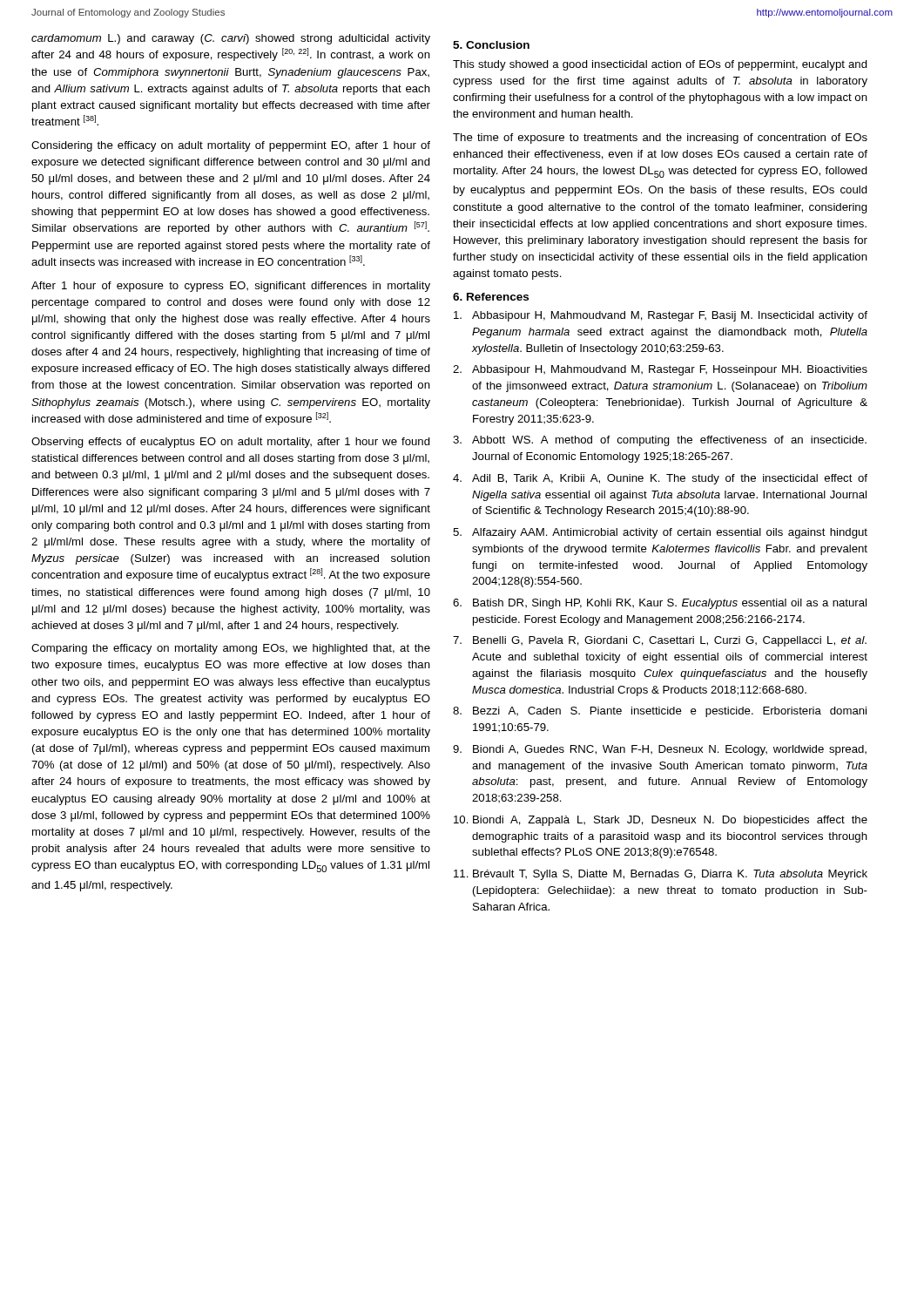Select the list item that says "3. Abbott WS. A method of"
This screenshot has width=924, height=1307.
660,449
